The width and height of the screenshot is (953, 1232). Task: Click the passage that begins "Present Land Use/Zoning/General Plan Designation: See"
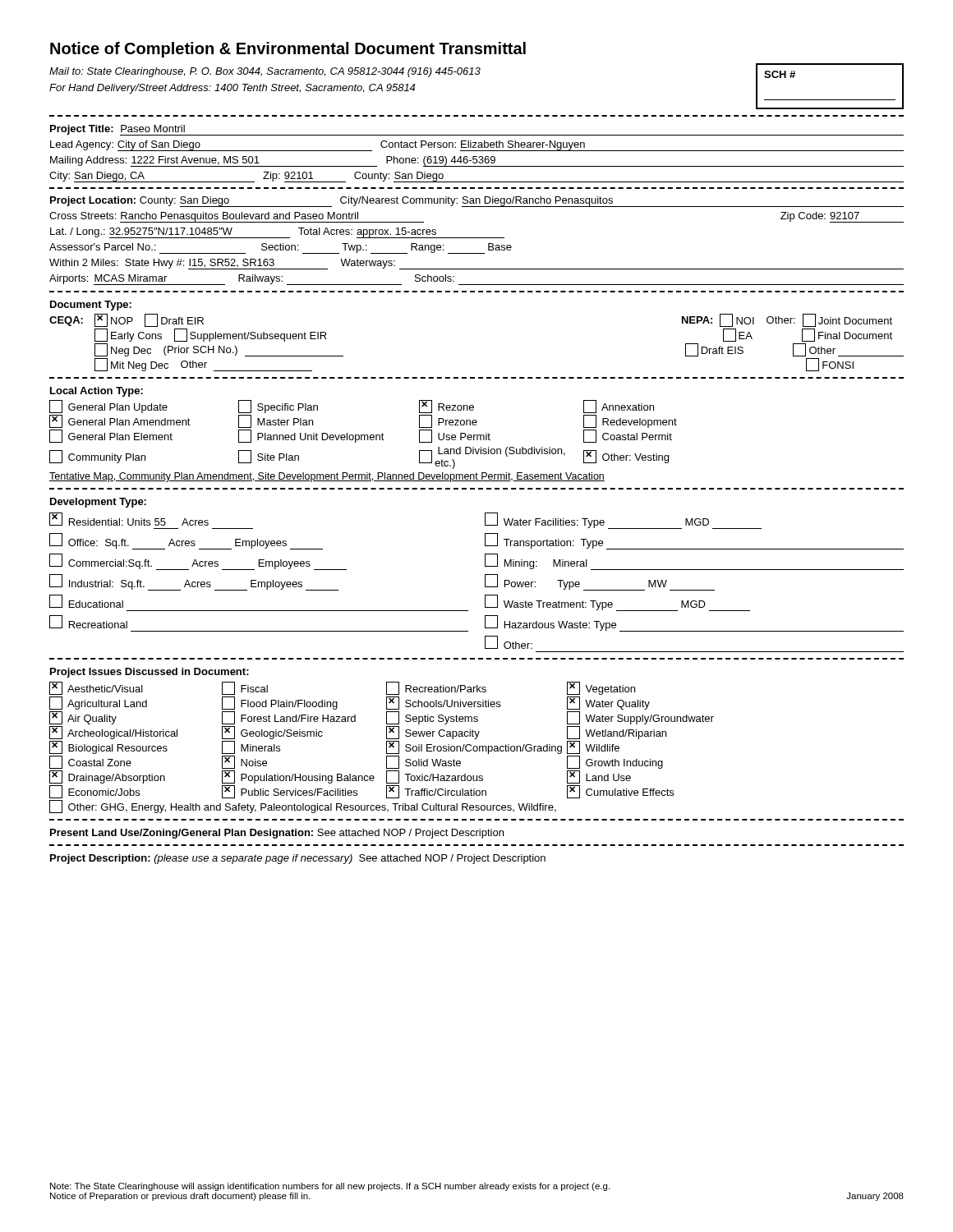pos(277,832)
